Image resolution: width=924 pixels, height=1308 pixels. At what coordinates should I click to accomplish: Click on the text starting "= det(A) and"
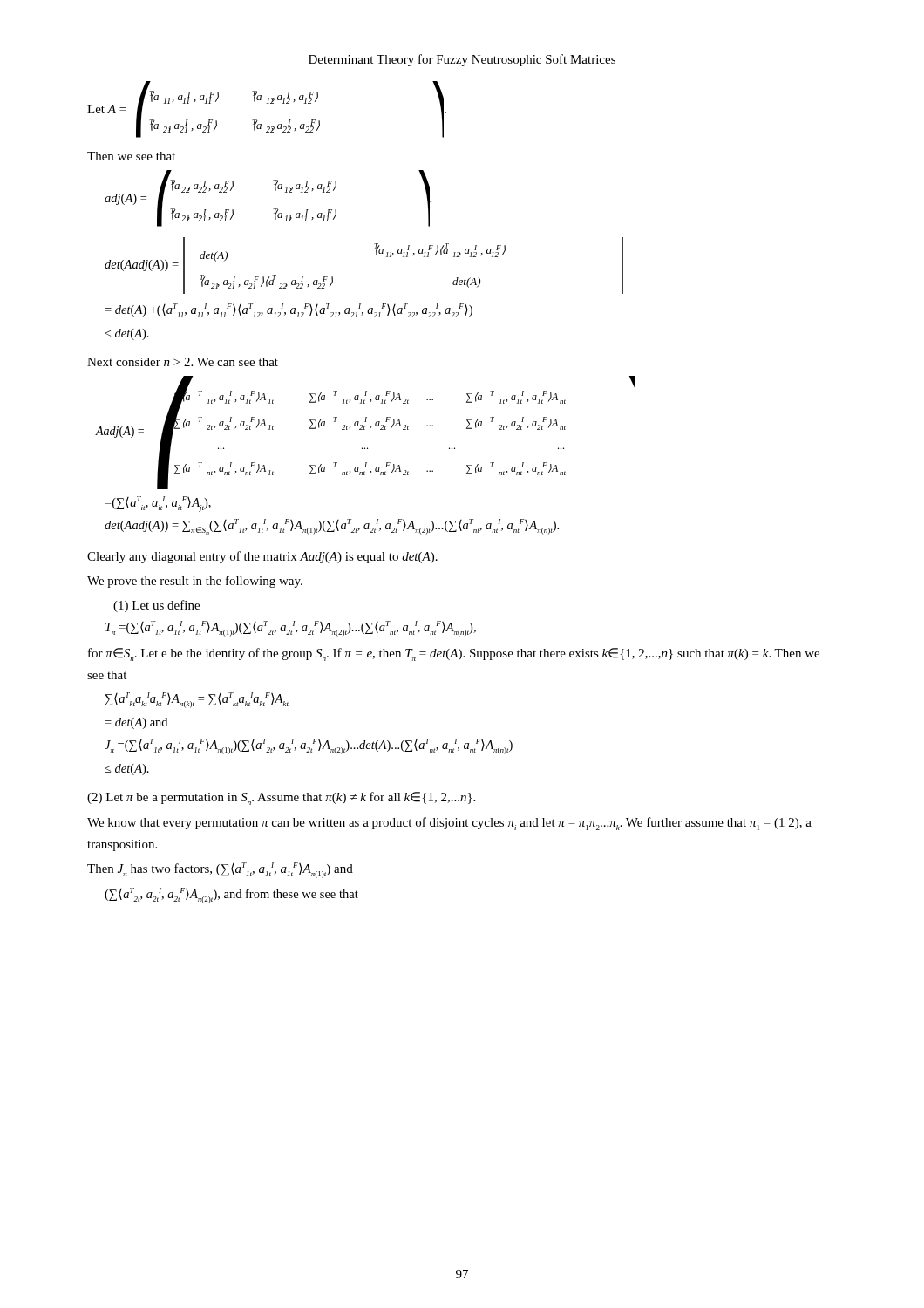click(136, 722)
